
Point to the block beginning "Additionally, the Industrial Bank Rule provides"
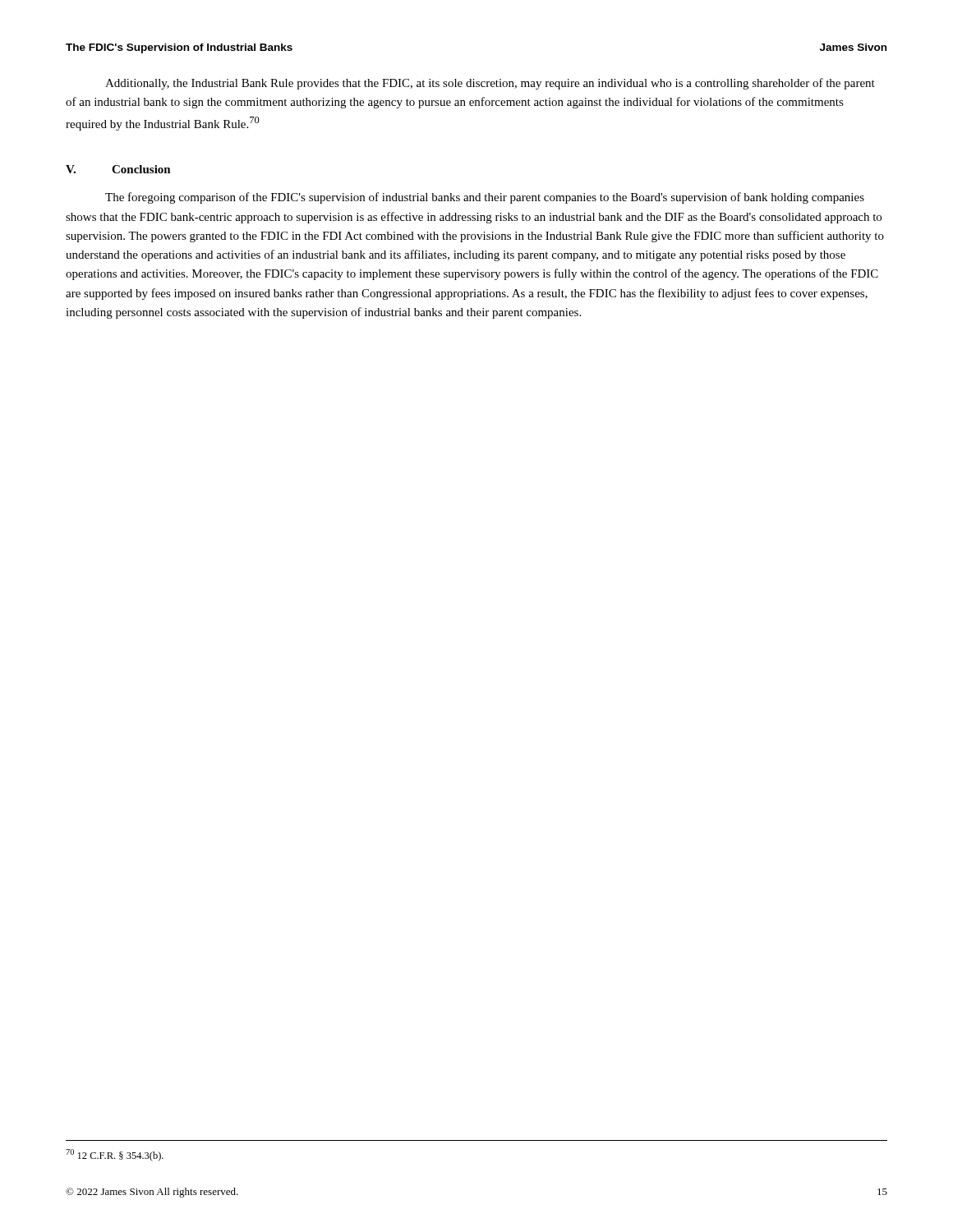tap(470, 103)
